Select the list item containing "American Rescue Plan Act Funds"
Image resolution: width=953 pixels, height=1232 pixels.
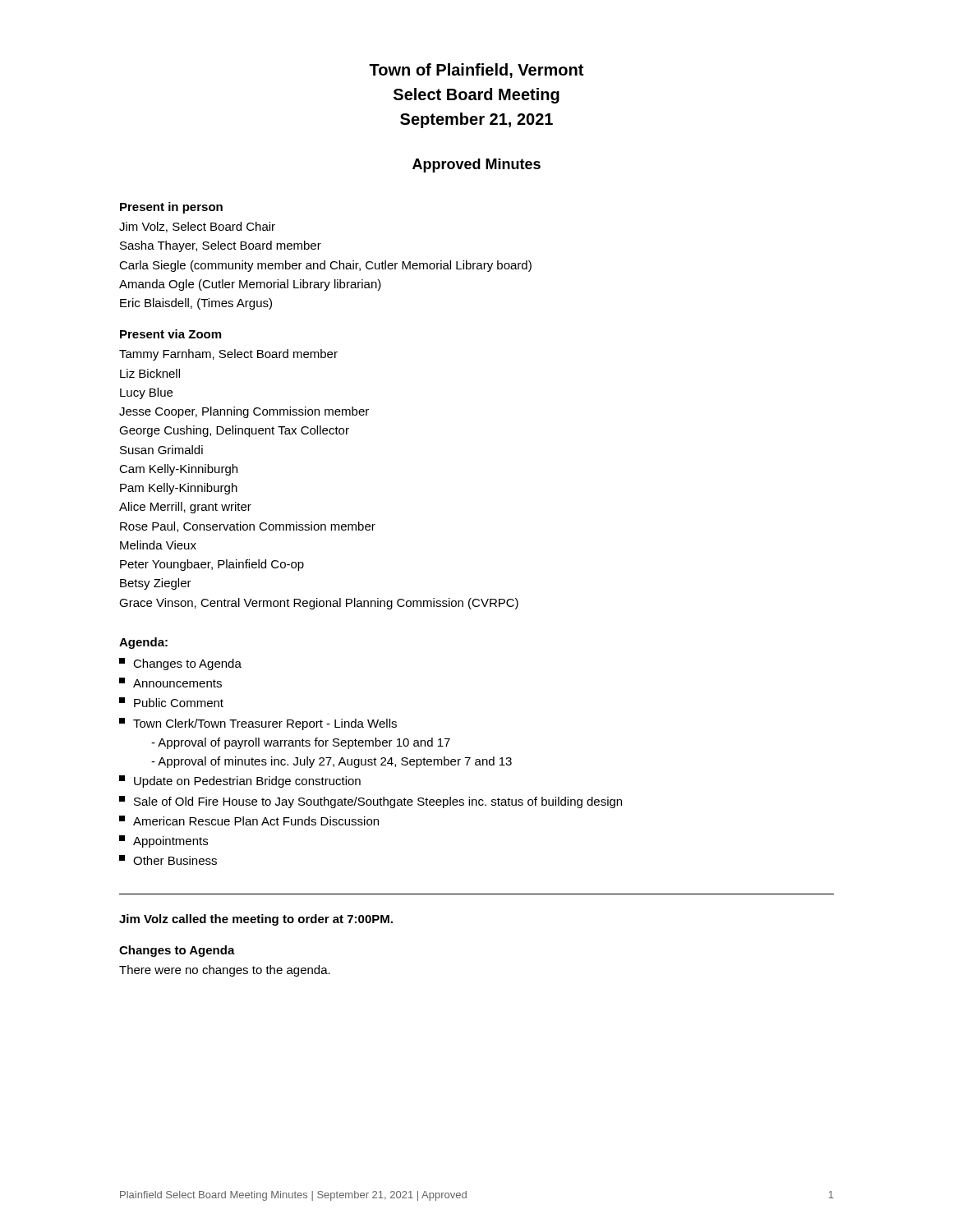[249, 821]
